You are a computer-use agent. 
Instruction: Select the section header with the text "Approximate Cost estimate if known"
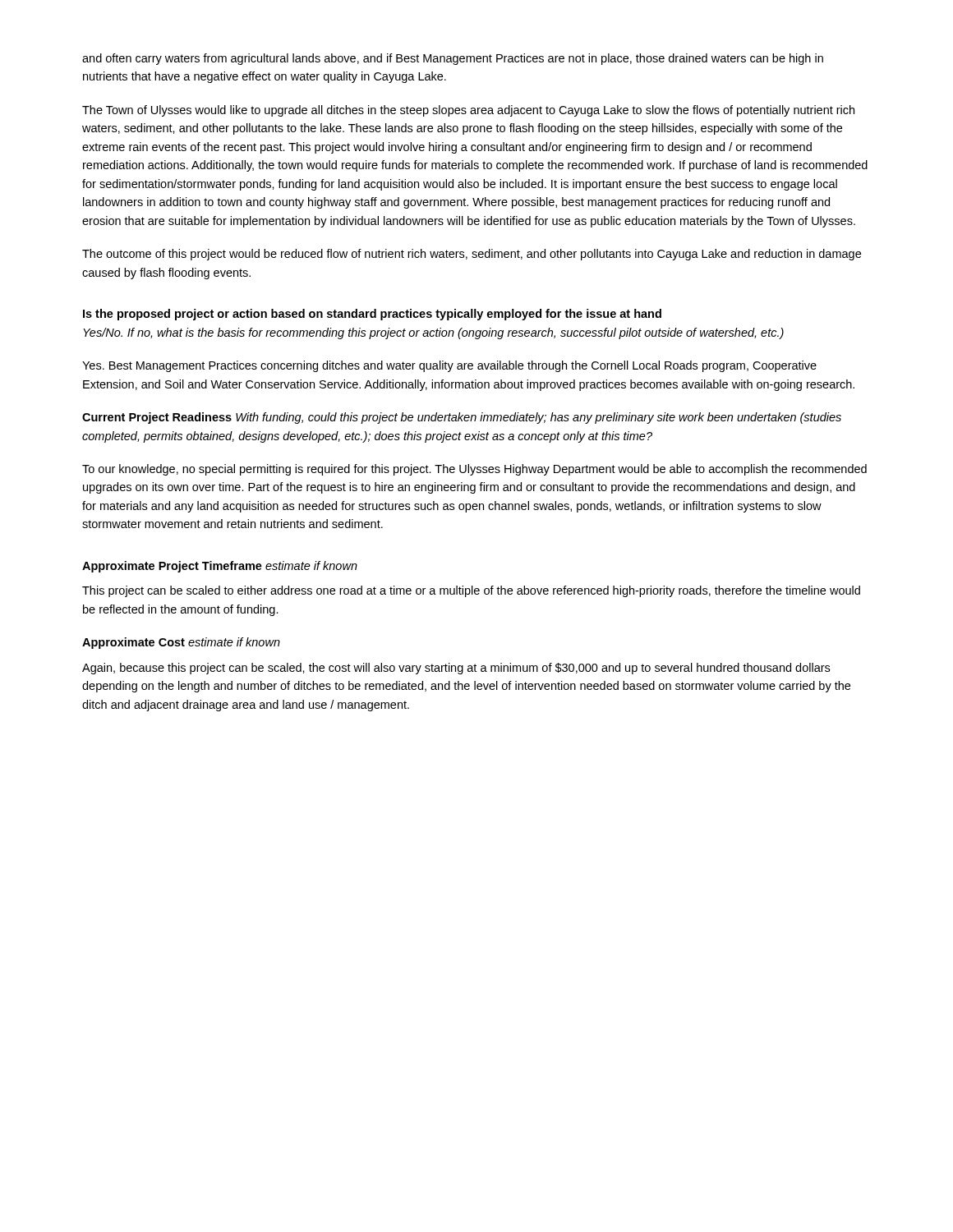(x=181, y=642)
